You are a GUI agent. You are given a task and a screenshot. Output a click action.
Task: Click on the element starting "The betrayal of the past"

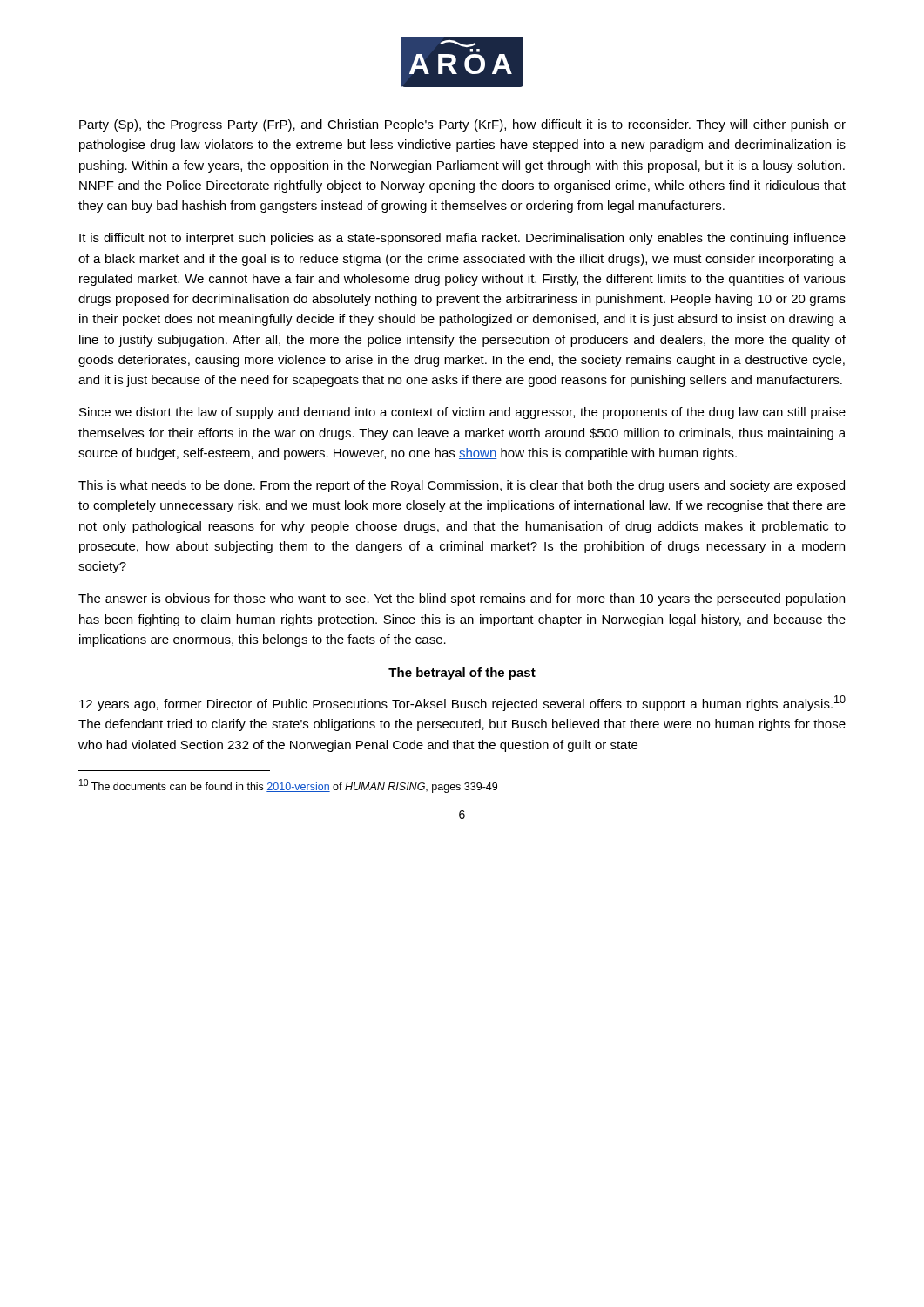462,672
